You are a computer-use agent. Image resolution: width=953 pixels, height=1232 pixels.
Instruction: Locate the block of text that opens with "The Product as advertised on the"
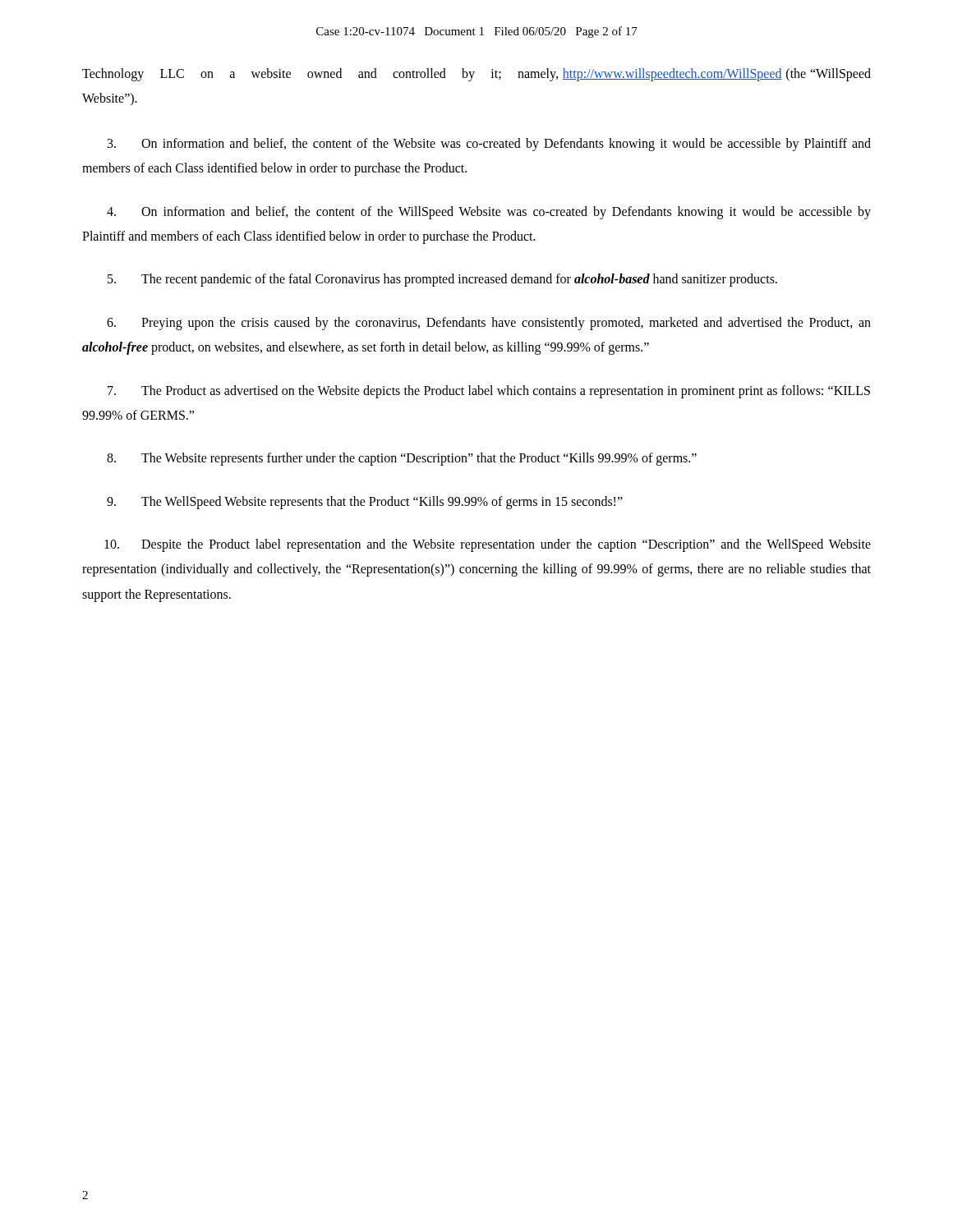tap(476, 400)
